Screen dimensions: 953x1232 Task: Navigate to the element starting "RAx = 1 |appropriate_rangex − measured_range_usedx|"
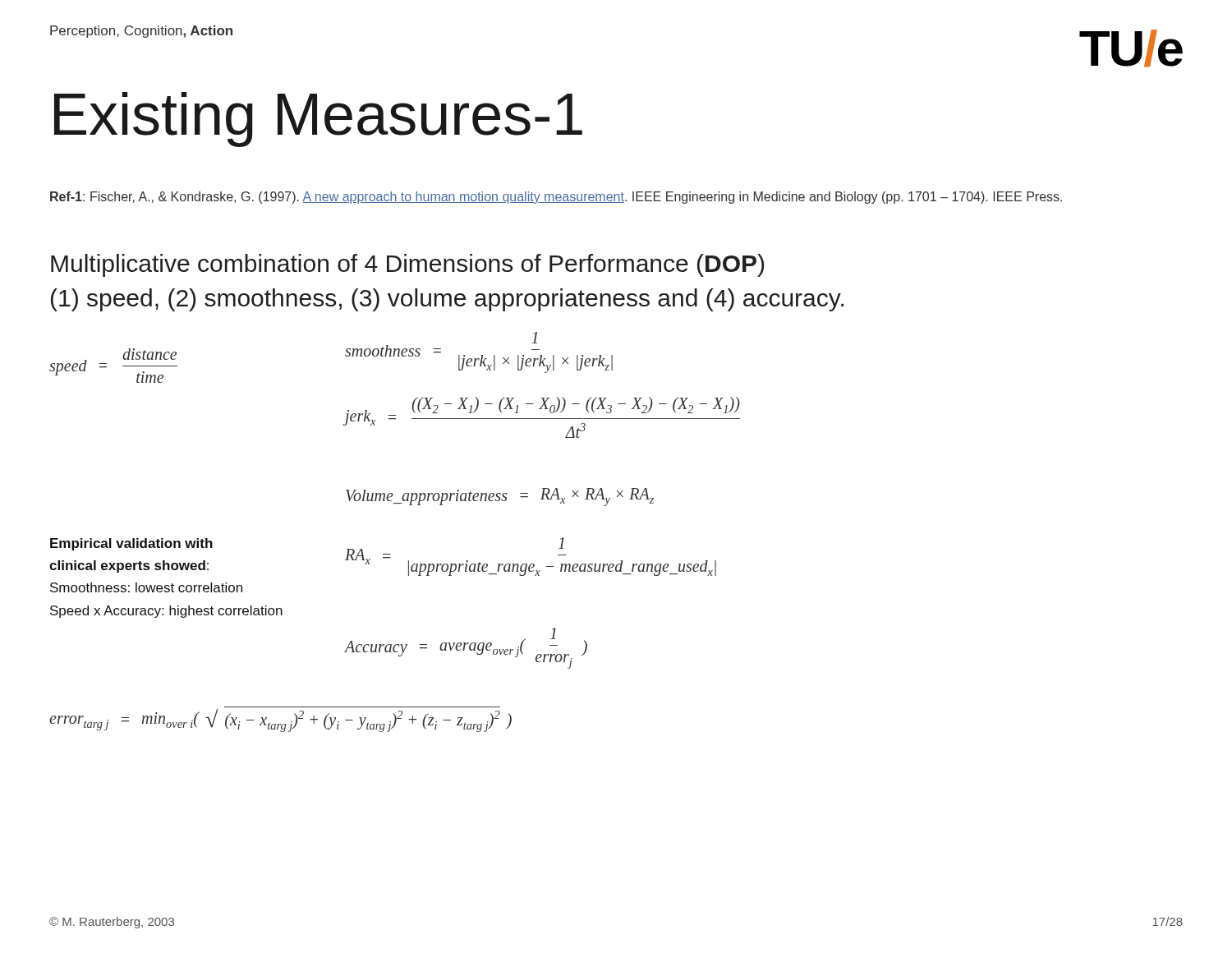tap(533, 557)
